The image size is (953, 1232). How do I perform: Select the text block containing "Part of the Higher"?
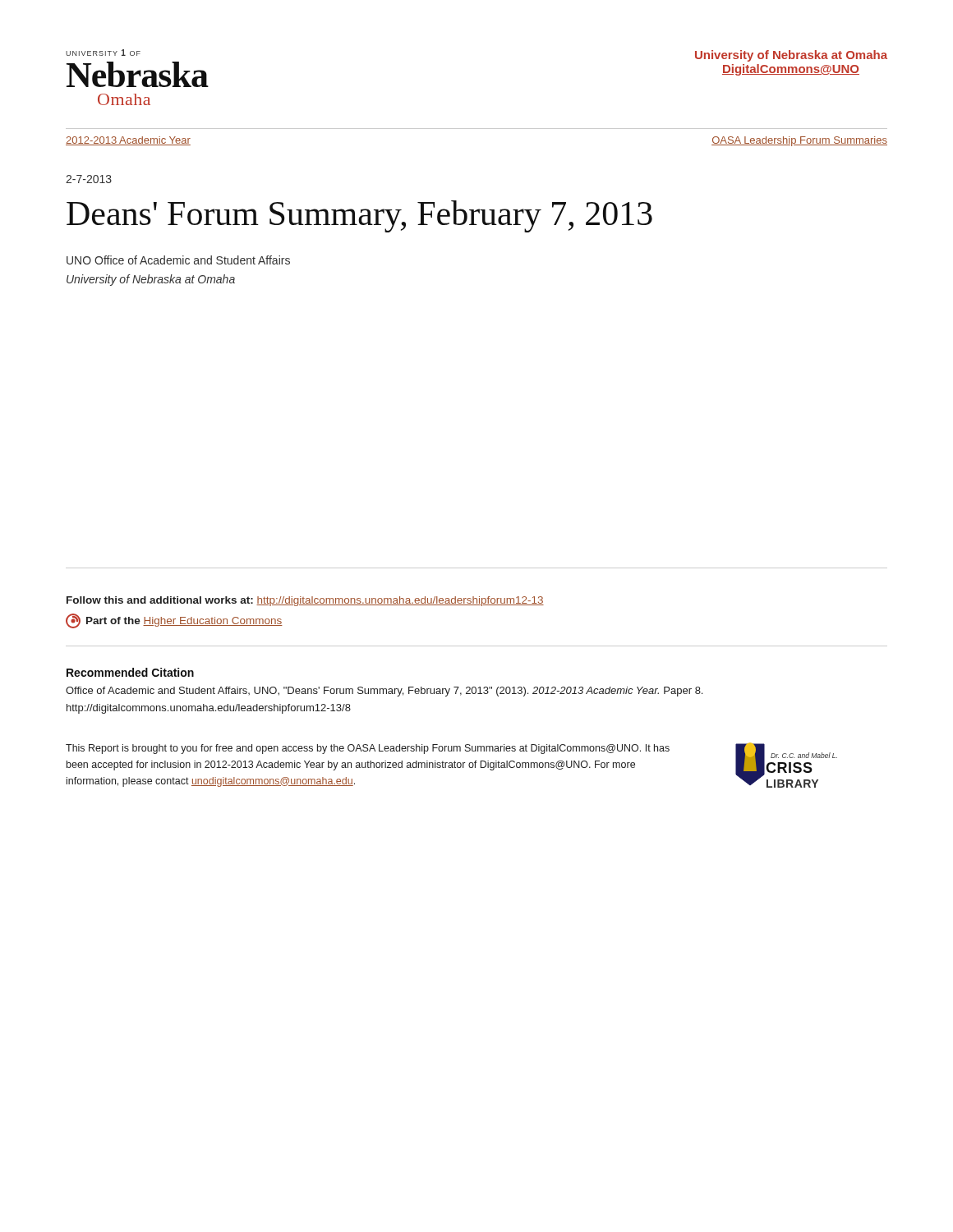click(174, 621)
